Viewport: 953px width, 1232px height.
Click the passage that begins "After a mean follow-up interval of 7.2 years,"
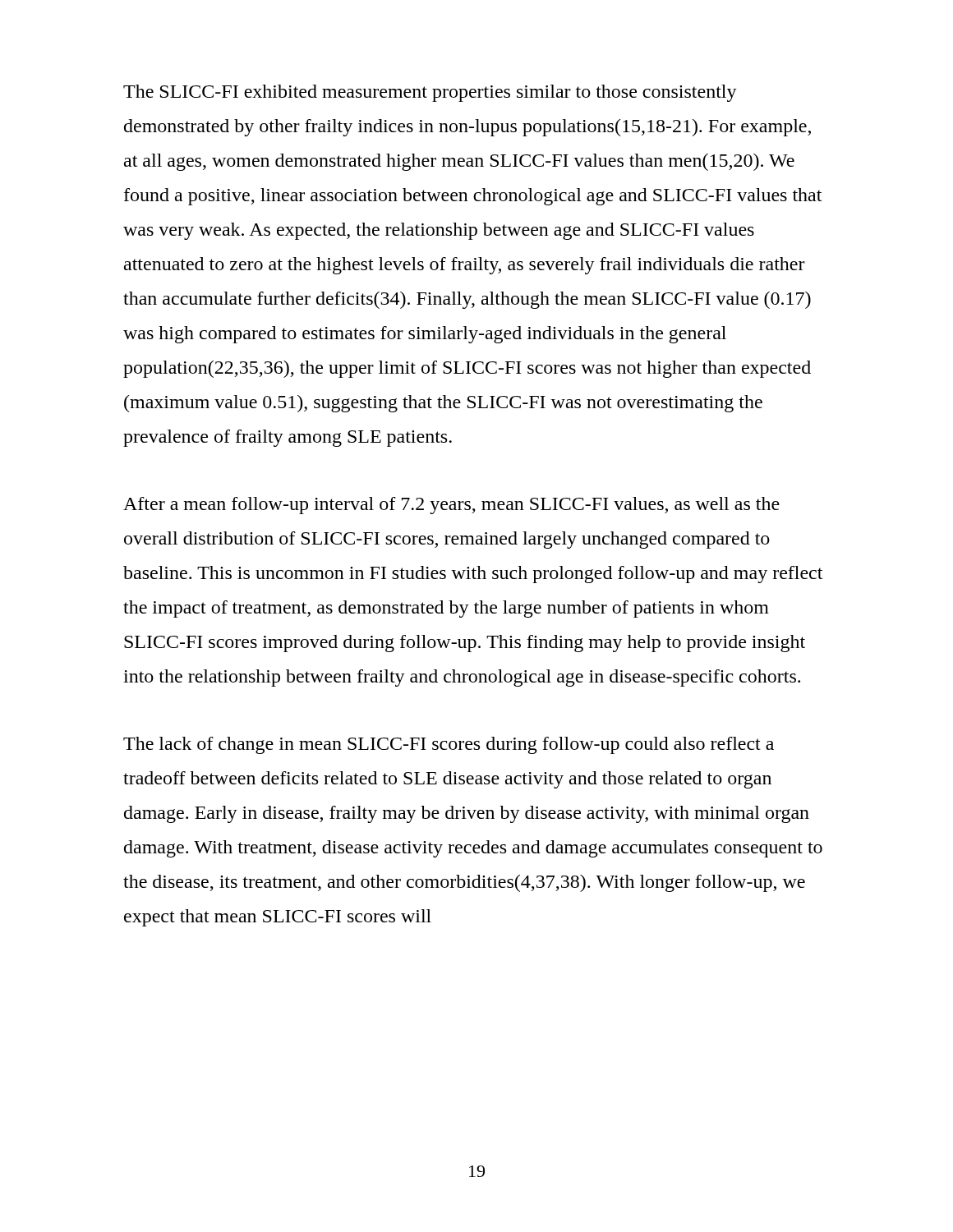473,590
